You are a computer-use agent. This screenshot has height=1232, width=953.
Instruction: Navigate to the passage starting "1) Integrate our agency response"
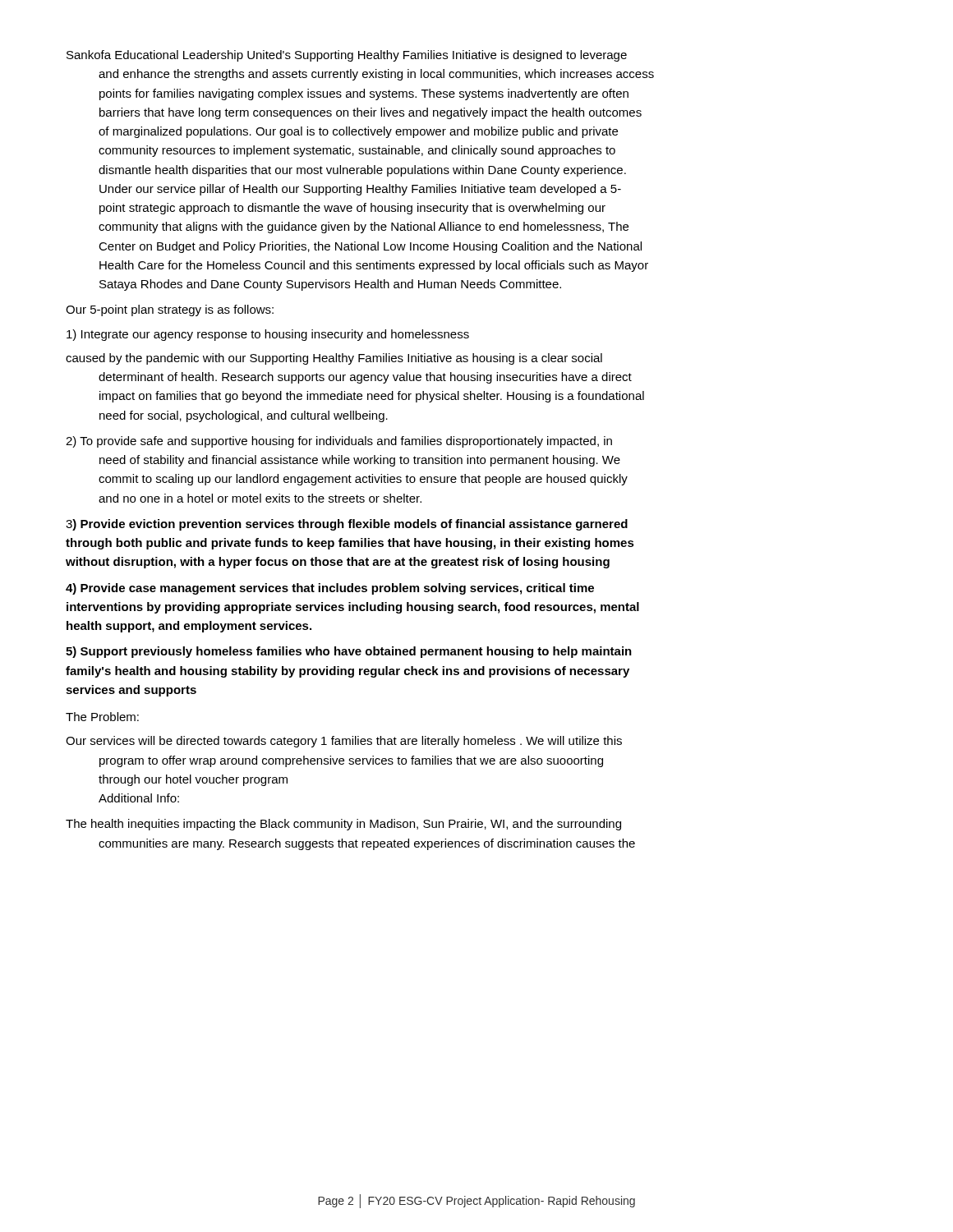(268, 333)
